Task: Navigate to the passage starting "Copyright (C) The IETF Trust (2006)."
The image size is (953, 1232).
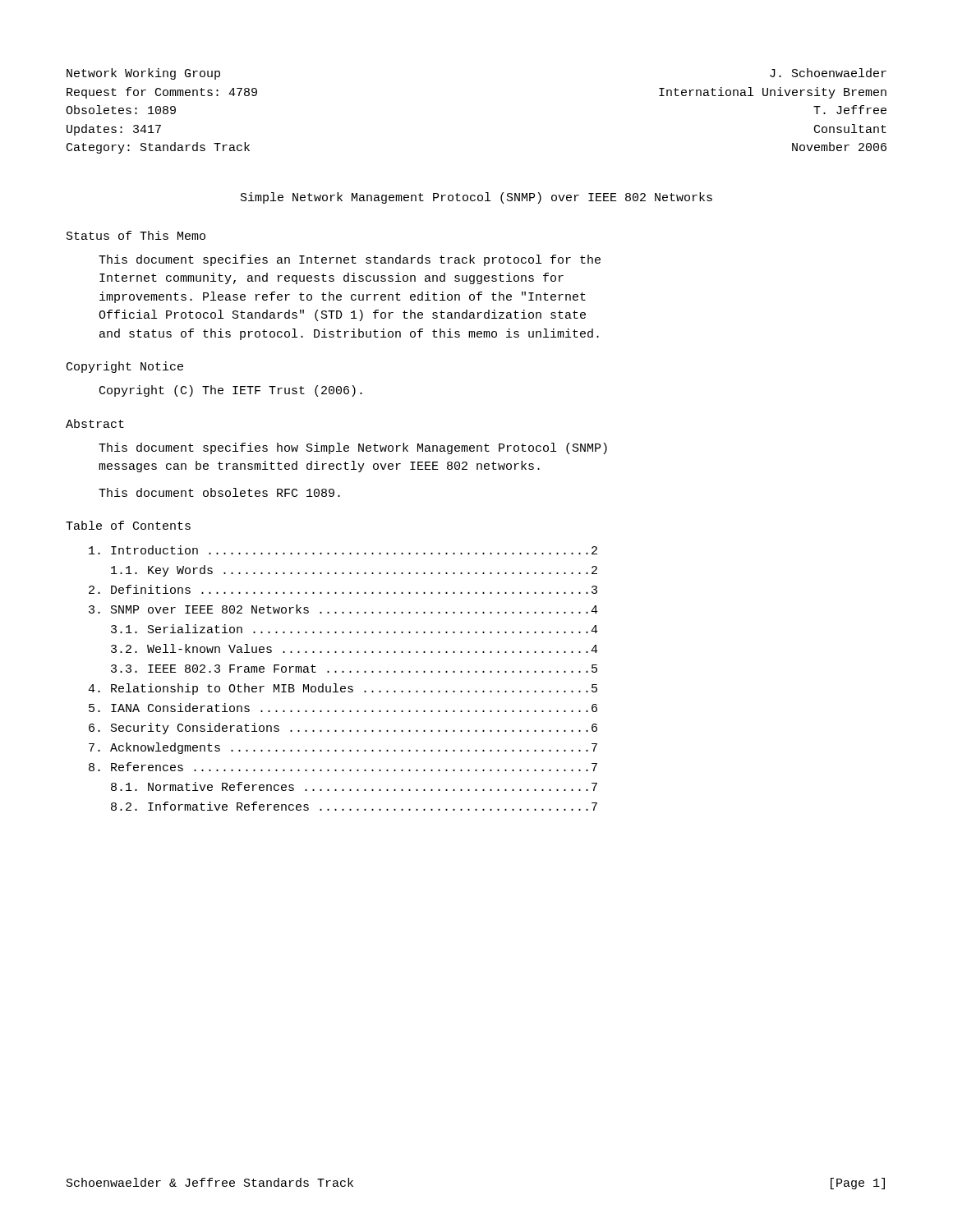Action: click(232, 391)
